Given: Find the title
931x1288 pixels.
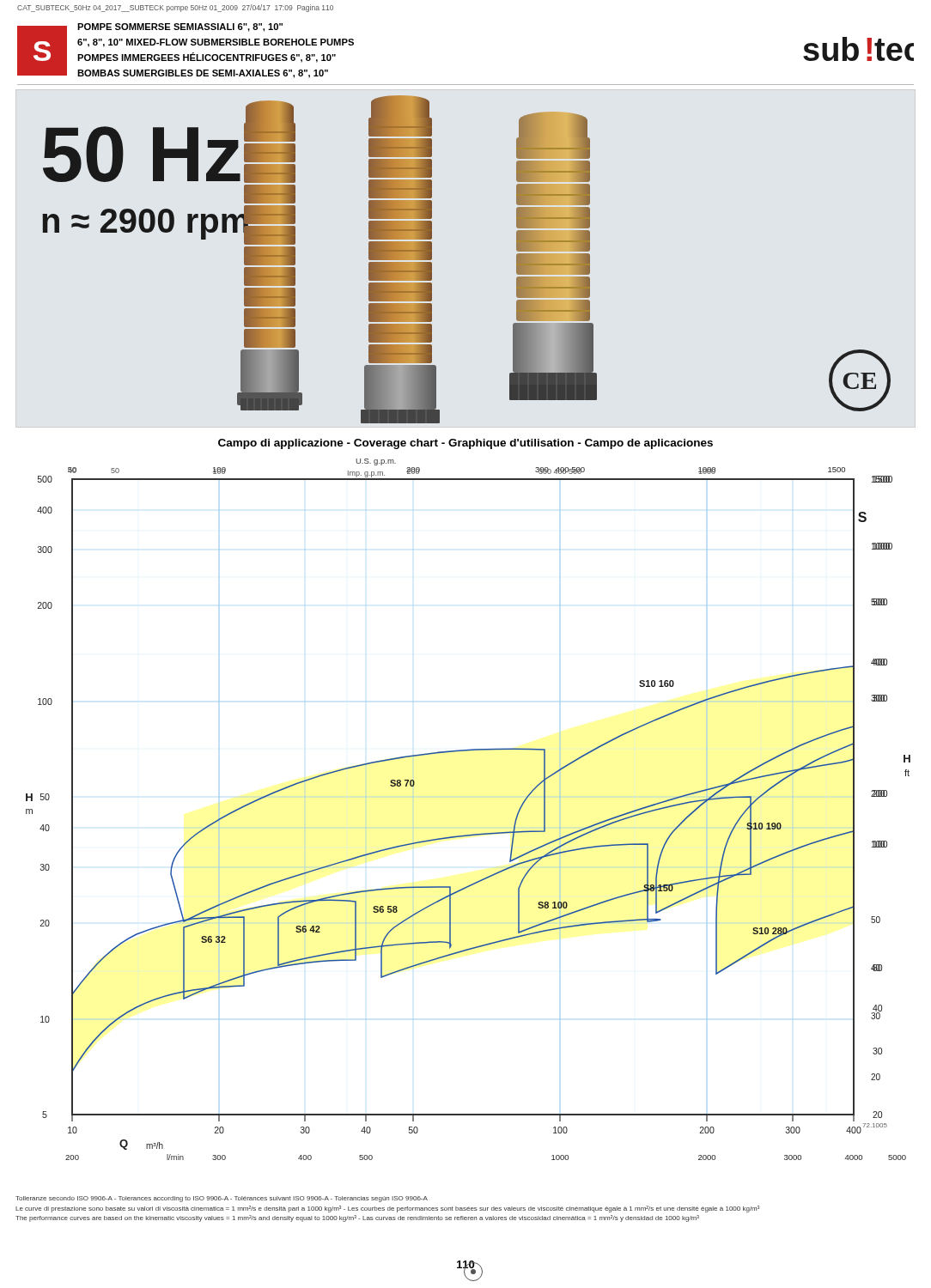Looking at the screenshot, I should 216,50.
